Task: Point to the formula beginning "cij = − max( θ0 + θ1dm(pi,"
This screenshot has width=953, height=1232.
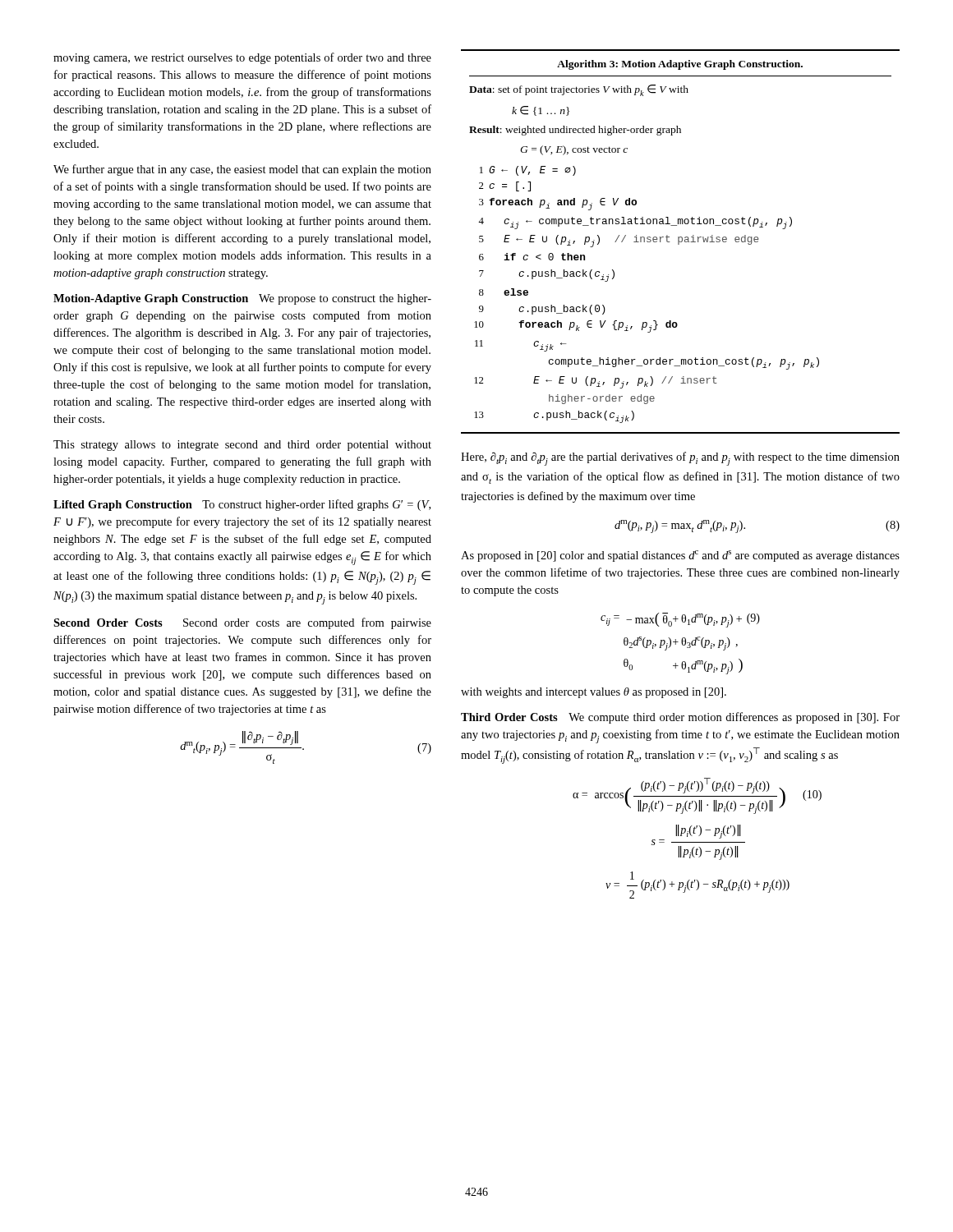Action: (x=680, y=642)
